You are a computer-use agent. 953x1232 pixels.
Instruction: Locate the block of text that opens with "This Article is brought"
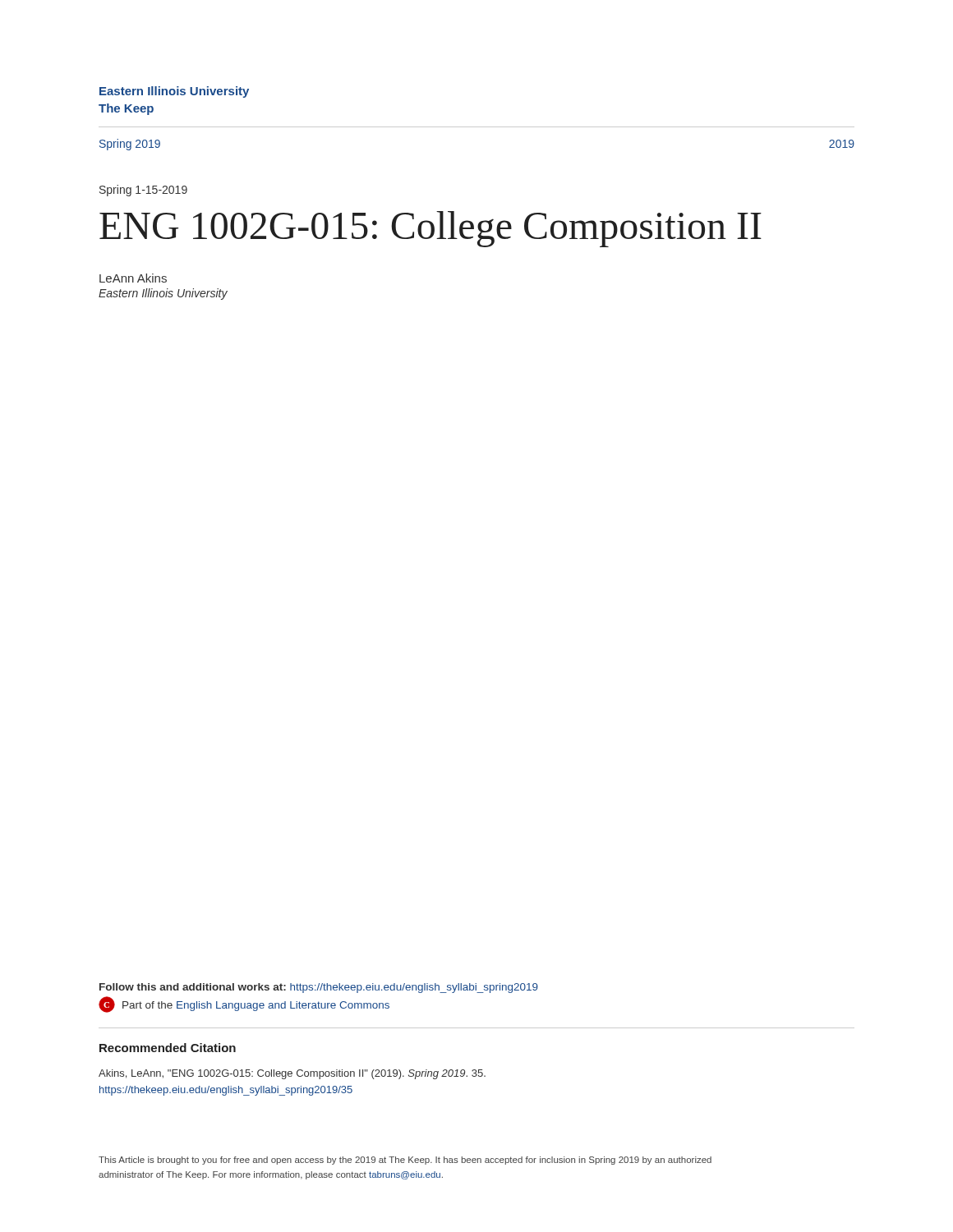click(405, 1167)
